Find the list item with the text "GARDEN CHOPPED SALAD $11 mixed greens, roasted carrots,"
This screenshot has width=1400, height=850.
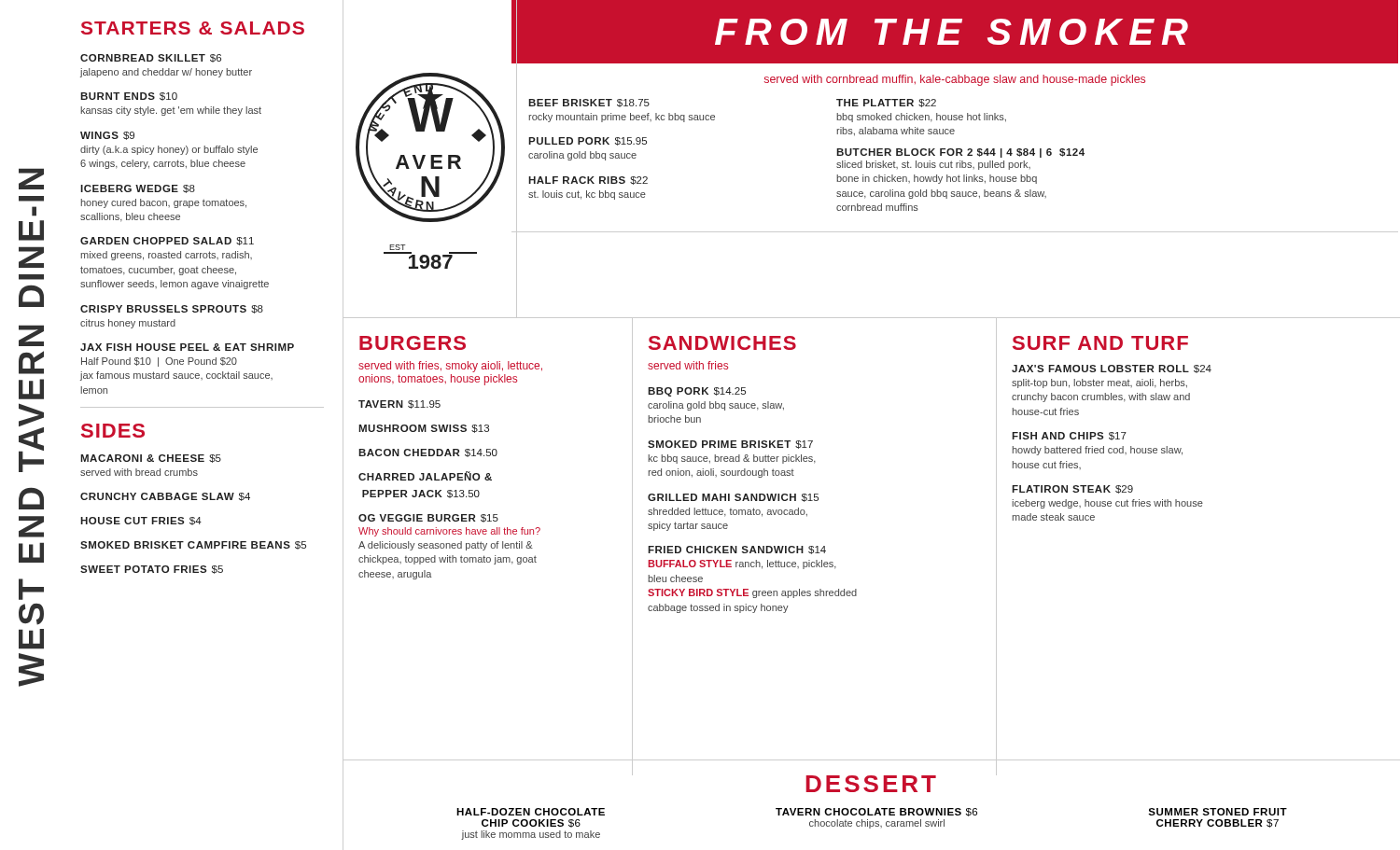tap(202, 262)
